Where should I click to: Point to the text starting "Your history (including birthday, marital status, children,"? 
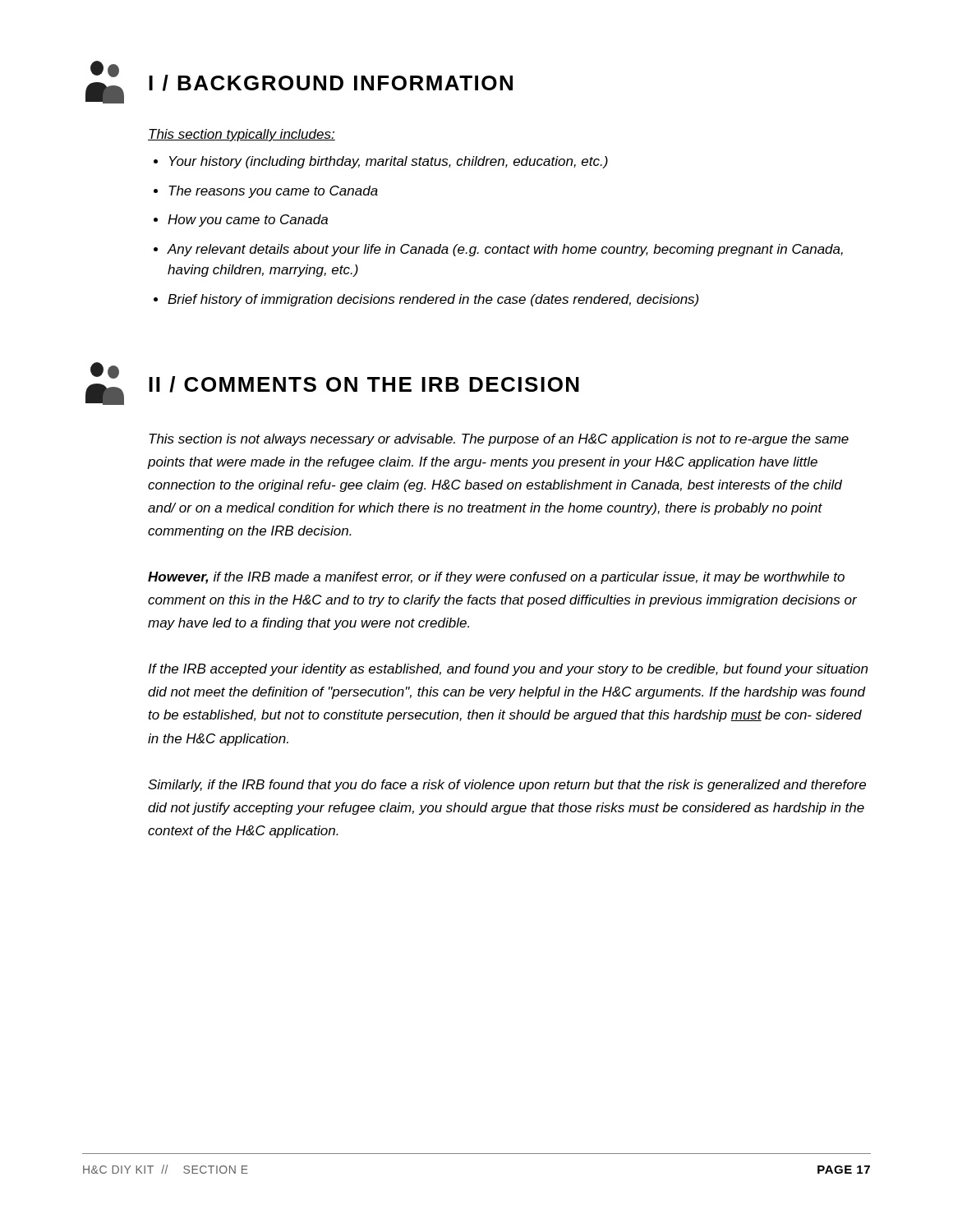(388, 161)
